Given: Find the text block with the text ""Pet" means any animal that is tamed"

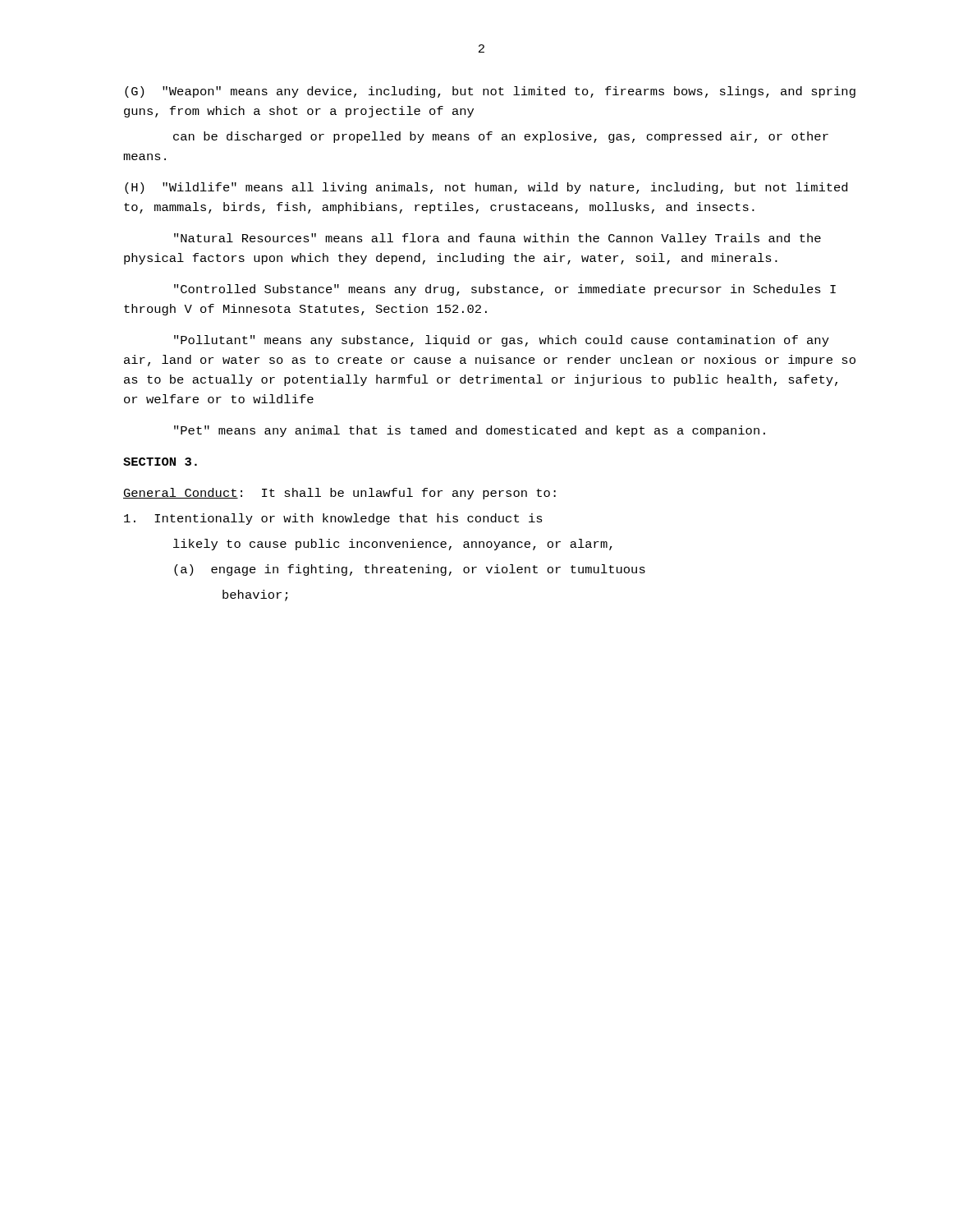Looking at the screenshot, I should (470, 431).
